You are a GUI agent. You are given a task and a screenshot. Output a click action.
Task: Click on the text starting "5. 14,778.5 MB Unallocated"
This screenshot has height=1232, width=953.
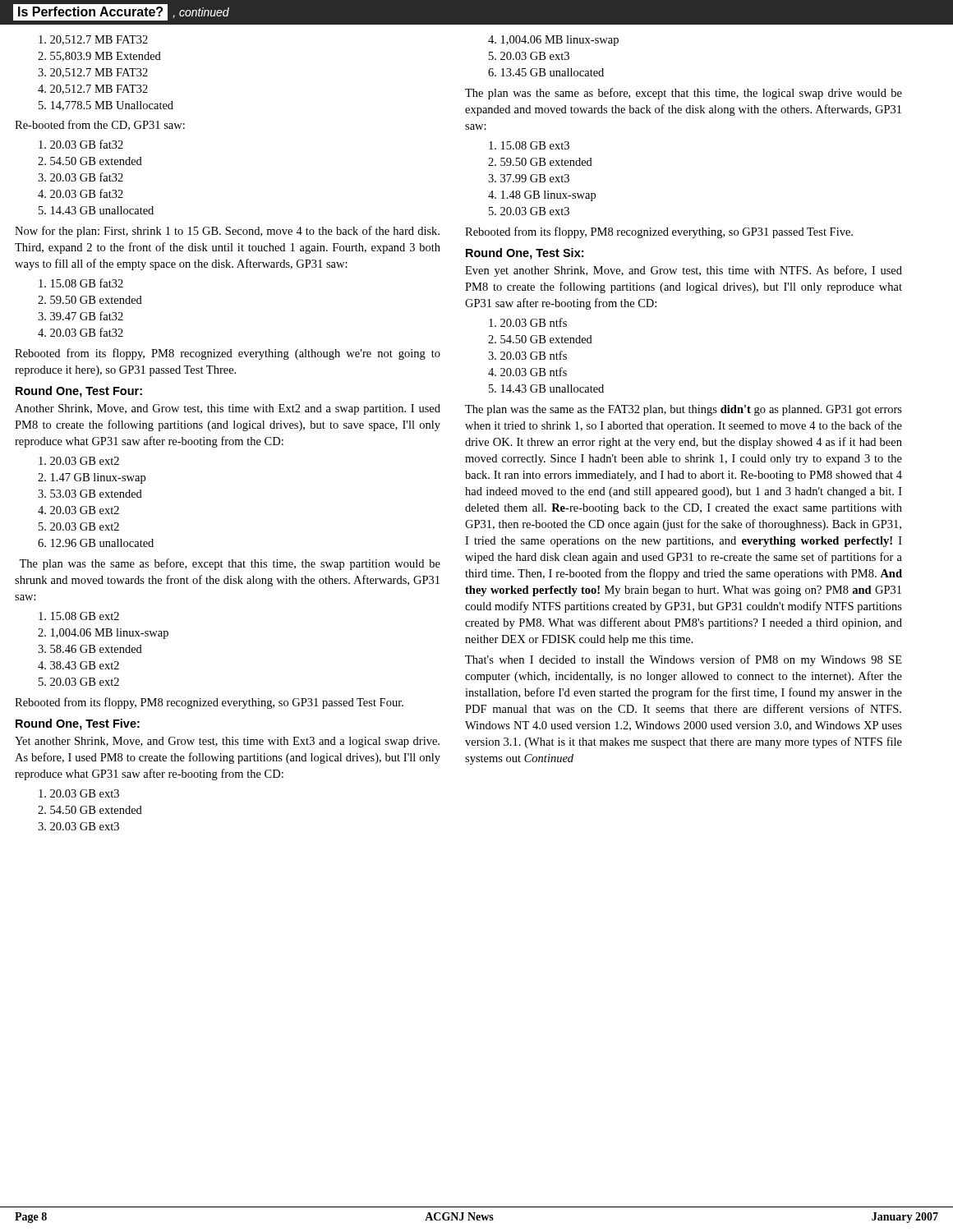click(106, 105)
